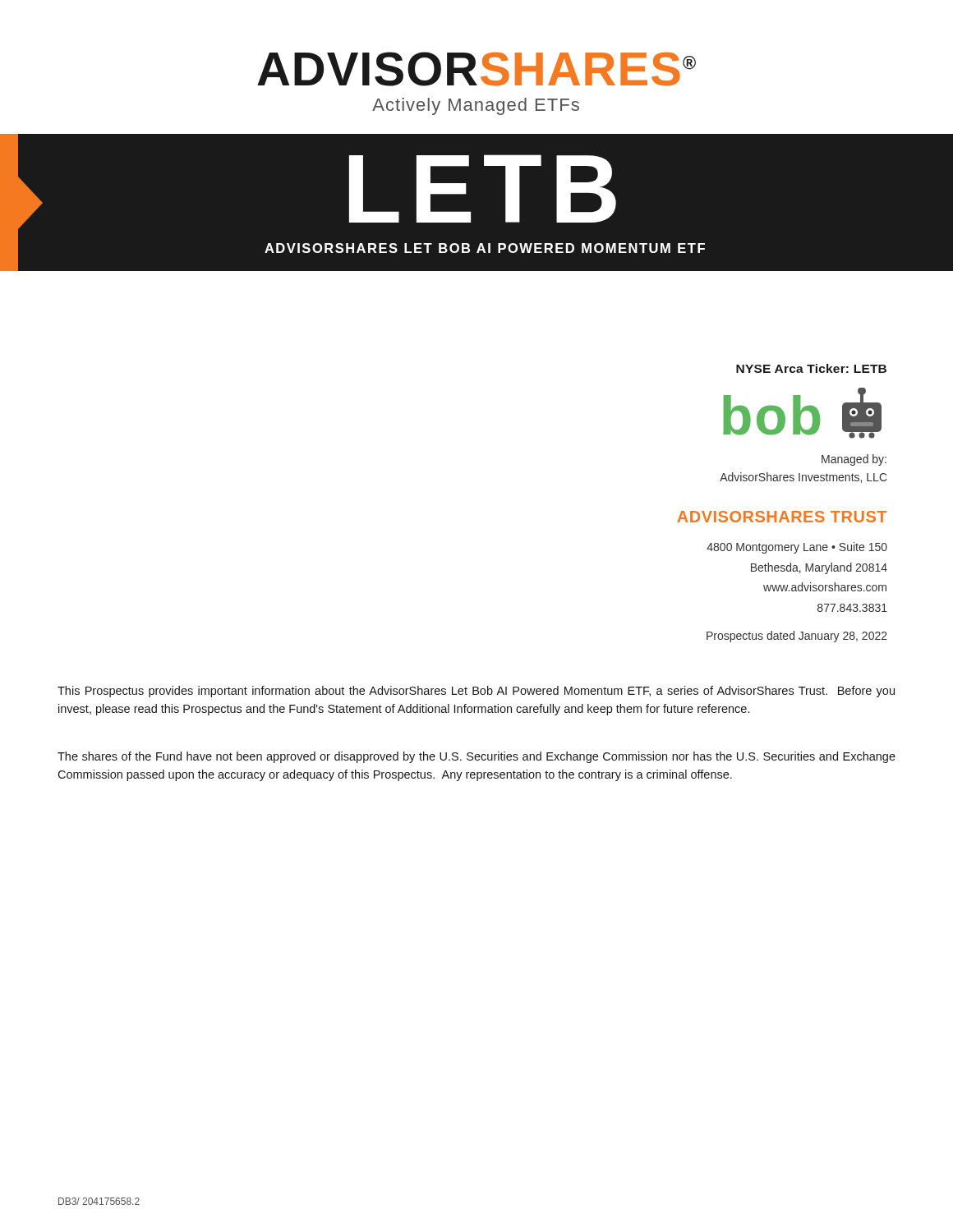953x1232 pixels.
Task: Click the passage that begins "The shares of the Fund have not been"
Action: click(x=476, y=766)
